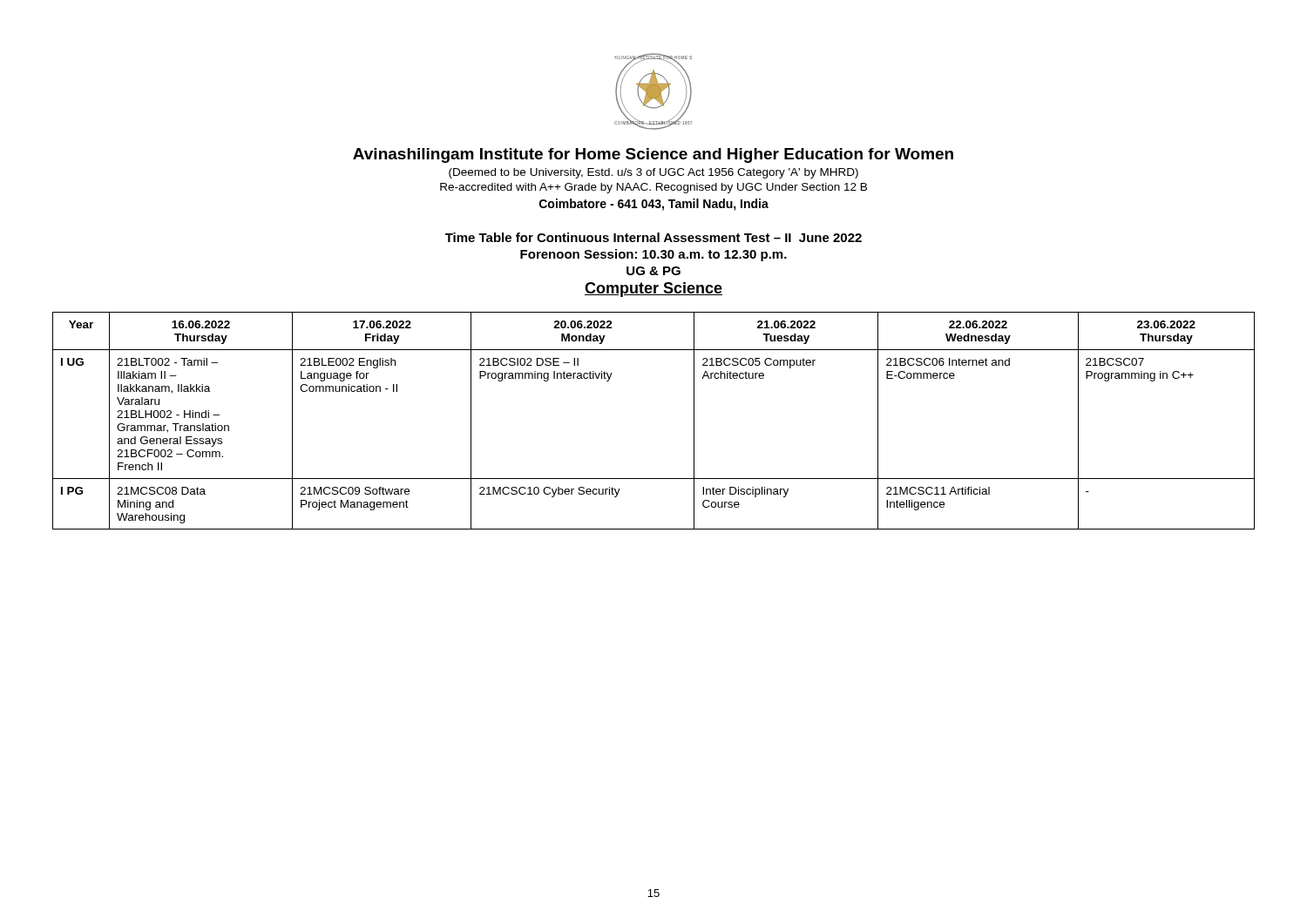Screen dimensions: 924x1307
Task: Find the logo
Action: pos(654,93)
